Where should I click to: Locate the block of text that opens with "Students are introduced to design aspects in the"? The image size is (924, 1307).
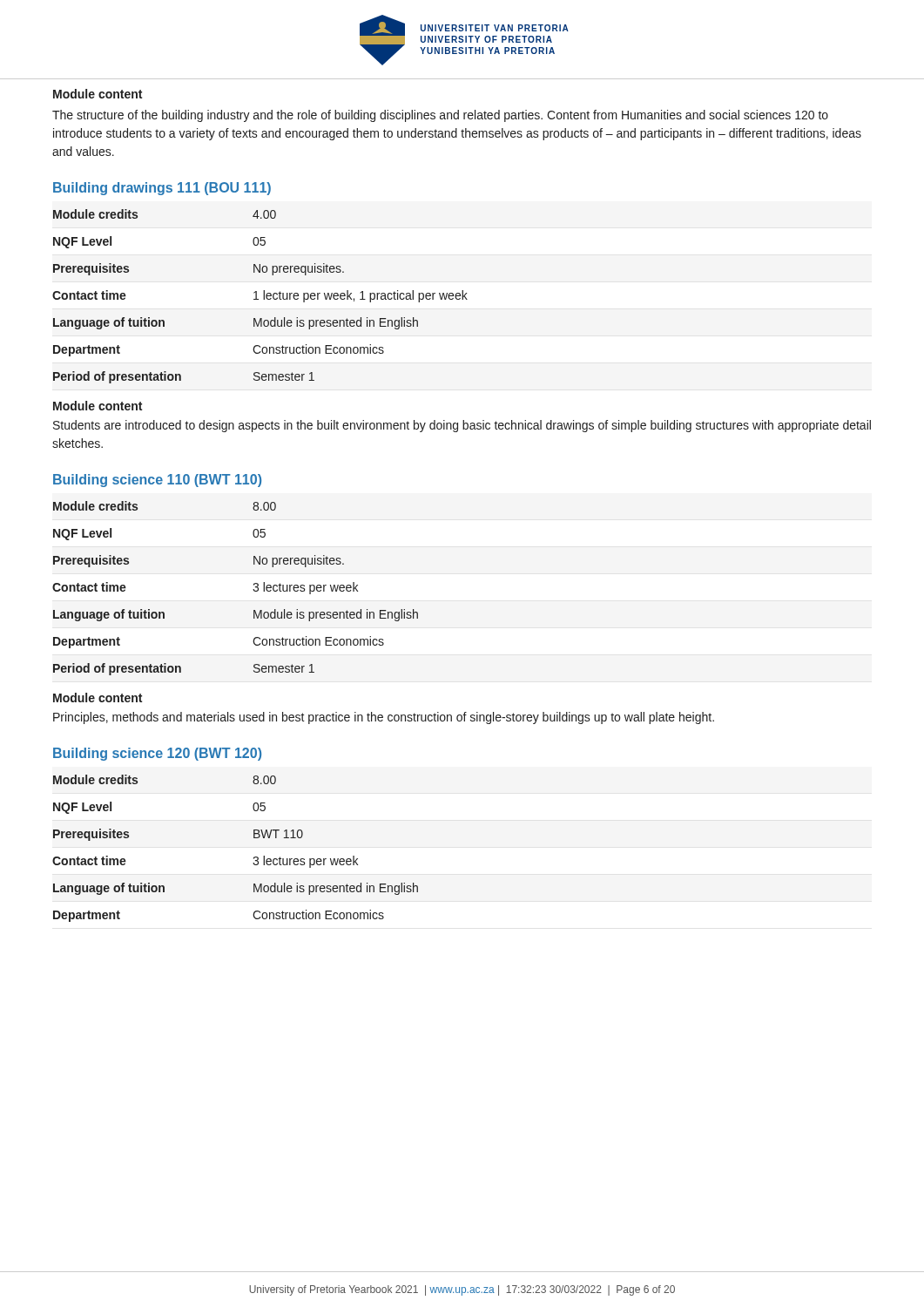pyautogui.click(x=462, y=434)
